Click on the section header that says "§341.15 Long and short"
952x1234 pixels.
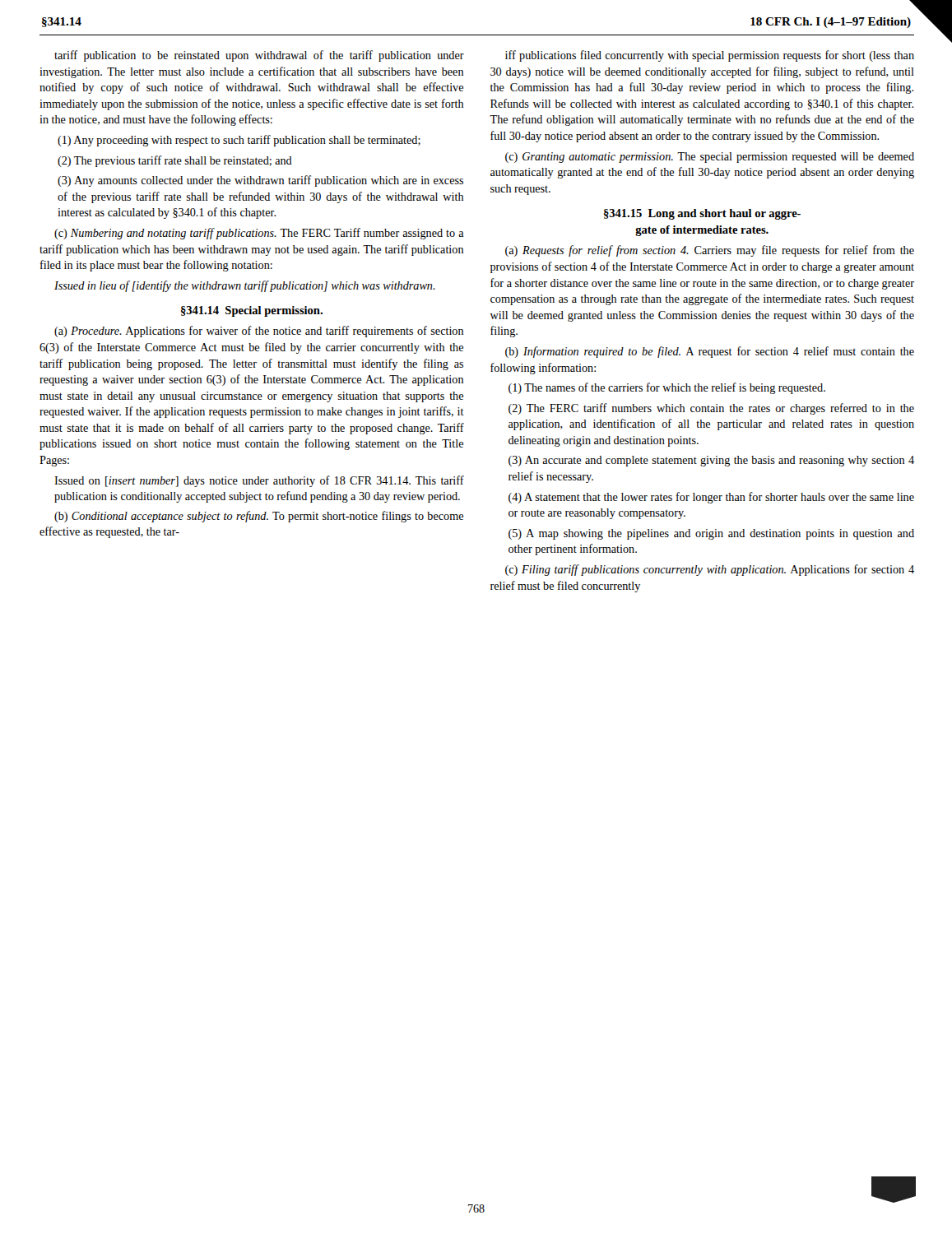tap(702, 222)
